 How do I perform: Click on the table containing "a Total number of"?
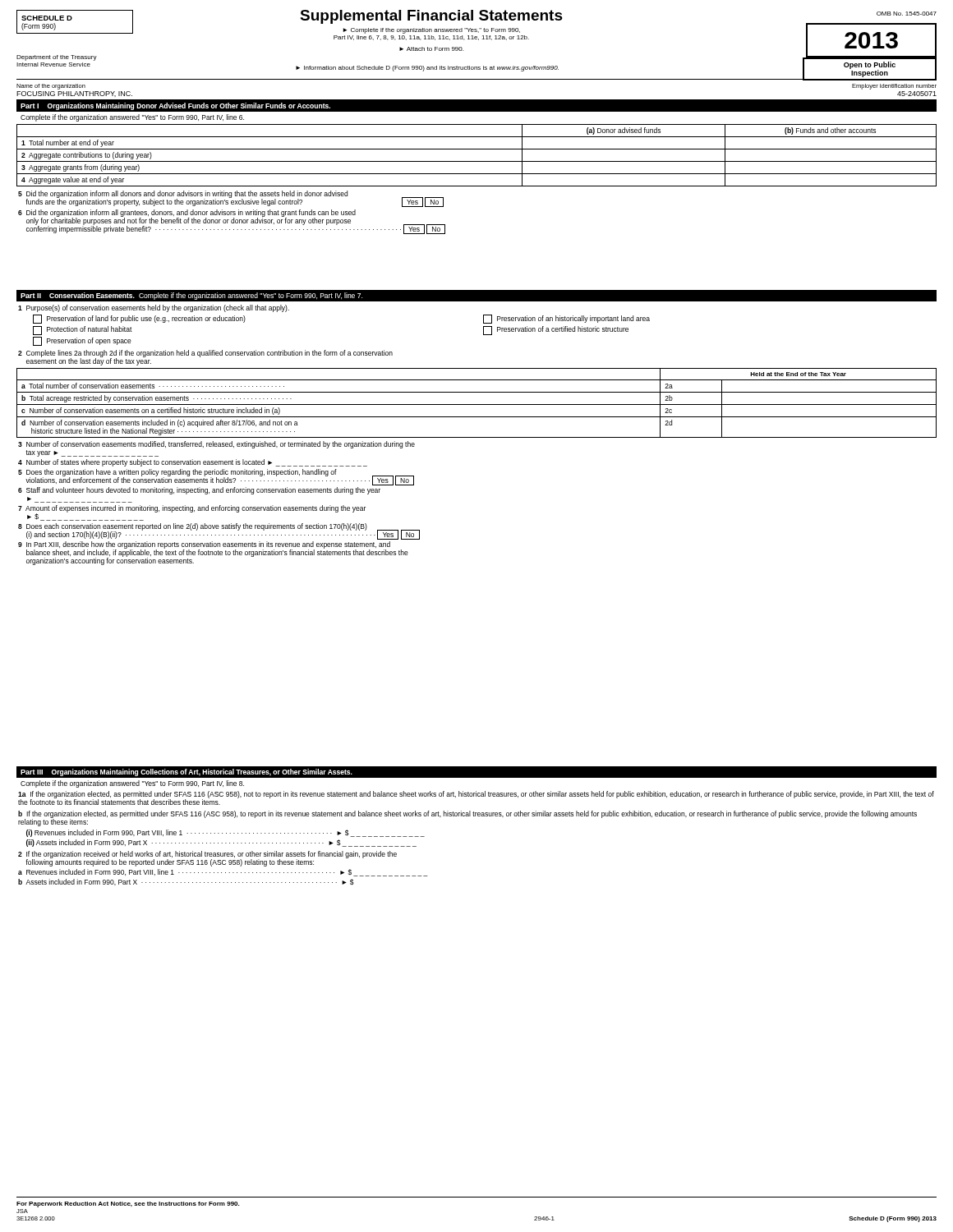coord(476,403)
